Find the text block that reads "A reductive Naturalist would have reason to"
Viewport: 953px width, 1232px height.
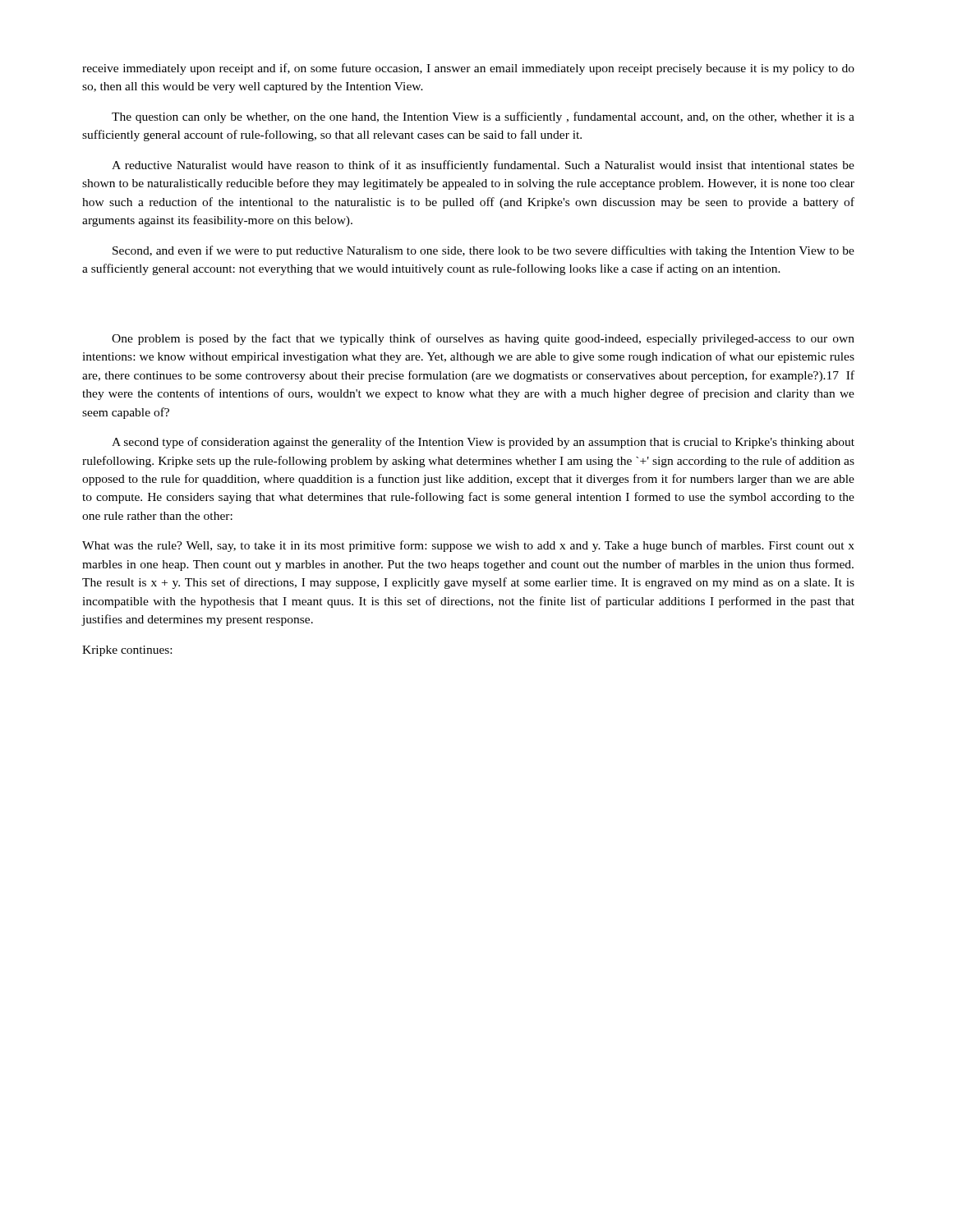click(x=468, y=193)
